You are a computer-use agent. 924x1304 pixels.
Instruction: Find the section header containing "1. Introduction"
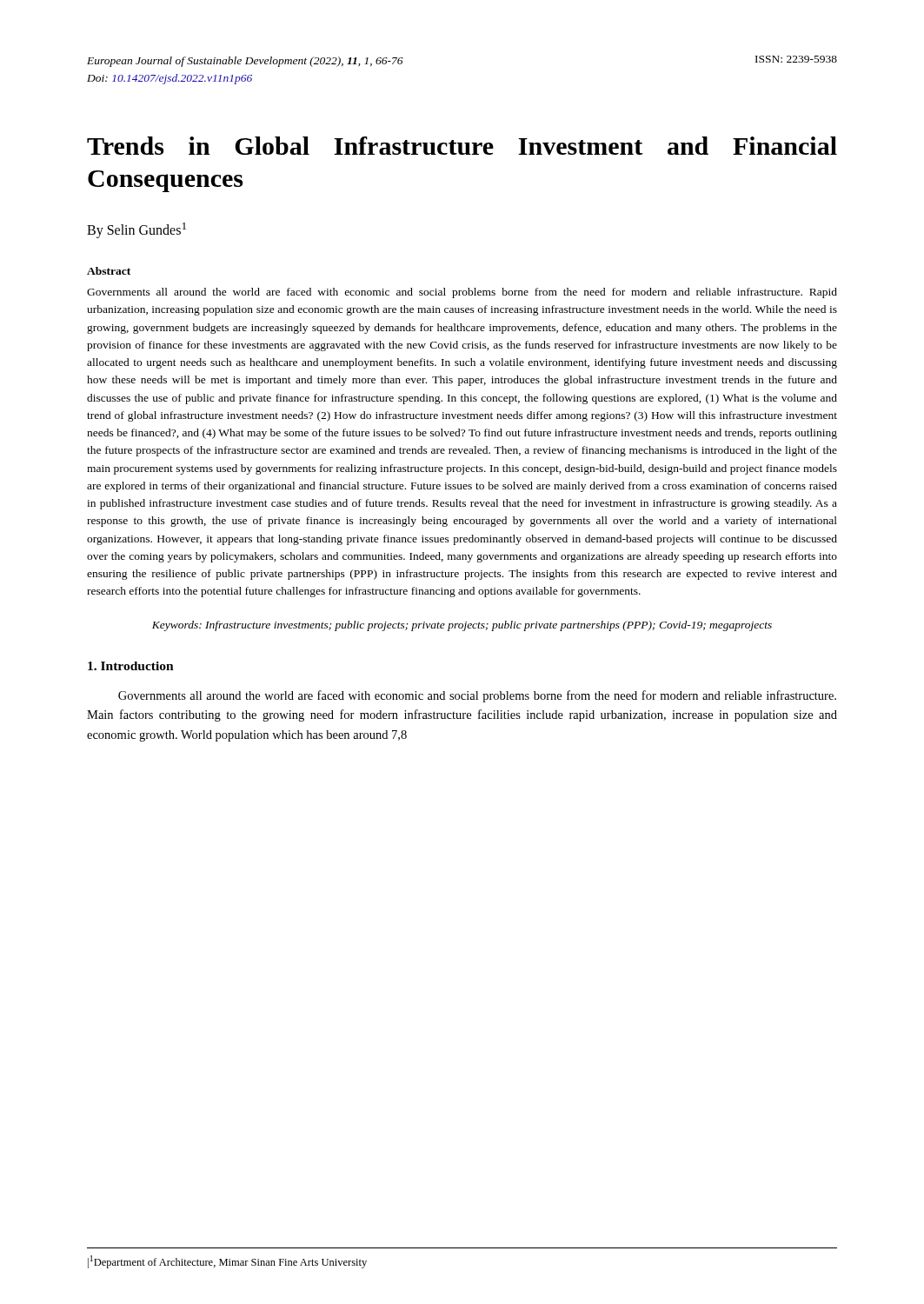tap(130, 665)
